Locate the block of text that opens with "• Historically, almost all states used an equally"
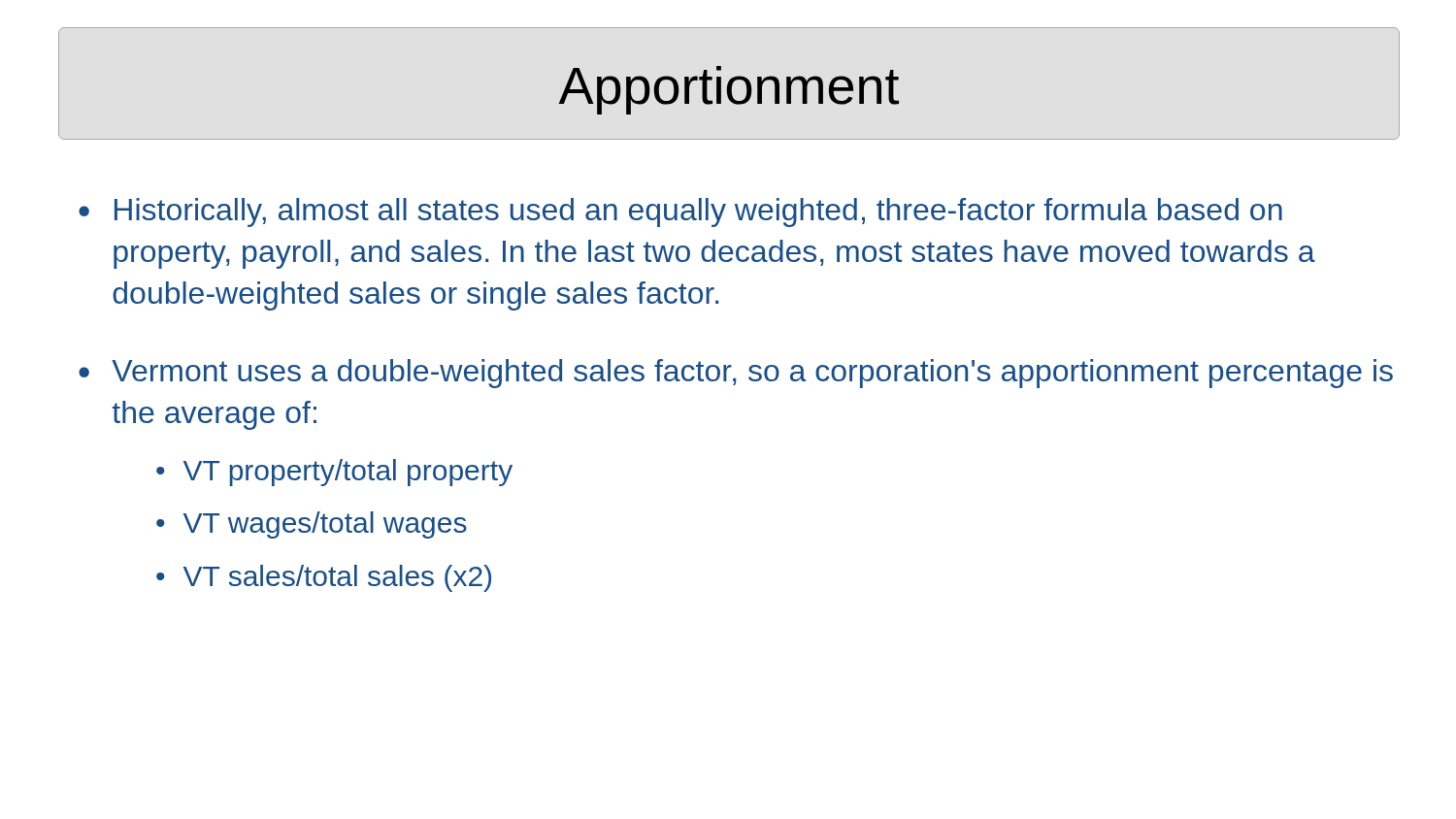The image size is (1456, 819). coord(738,252)
